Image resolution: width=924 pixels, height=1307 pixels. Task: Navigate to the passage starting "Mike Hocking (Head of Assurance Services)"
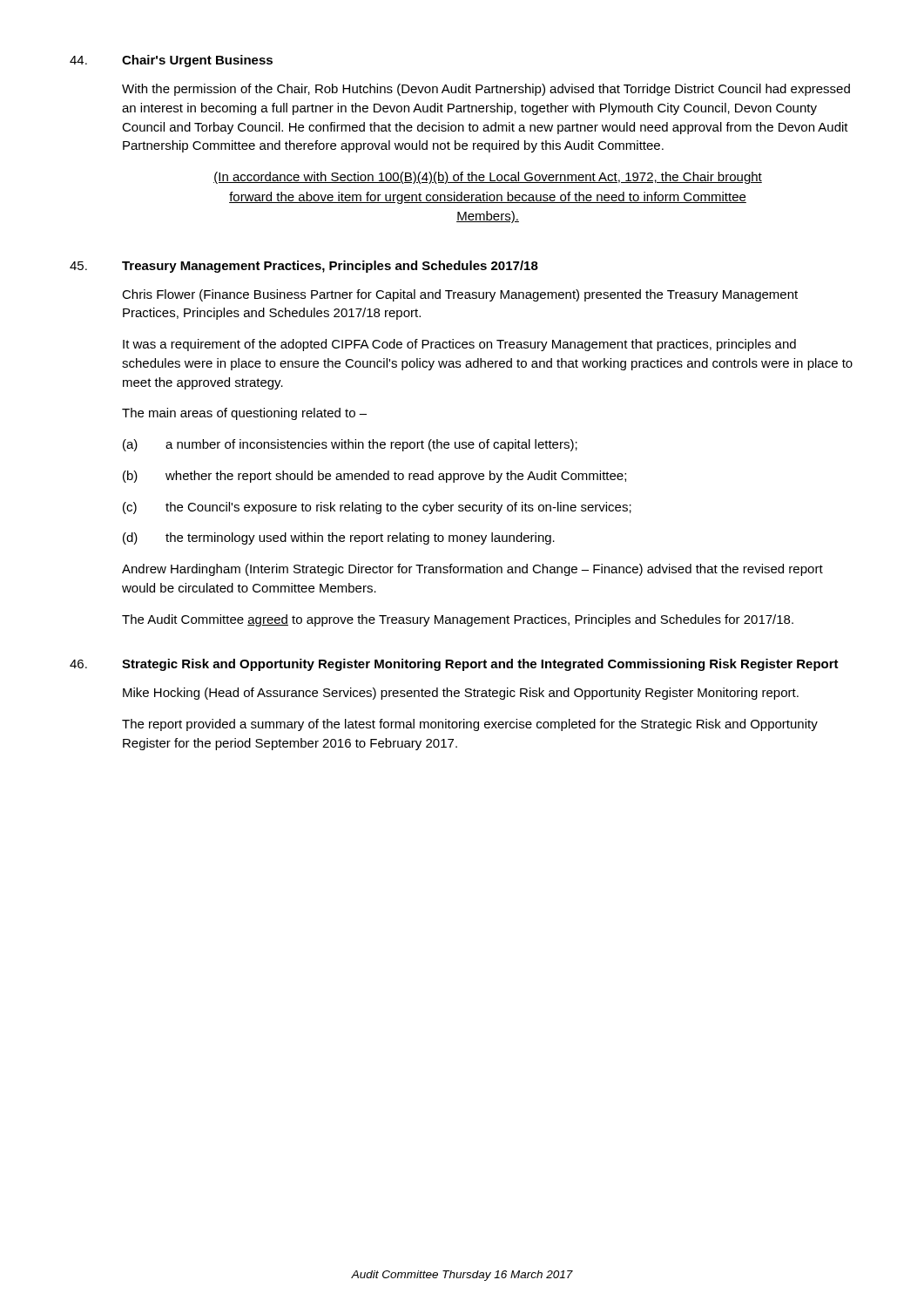click(461, 693)
